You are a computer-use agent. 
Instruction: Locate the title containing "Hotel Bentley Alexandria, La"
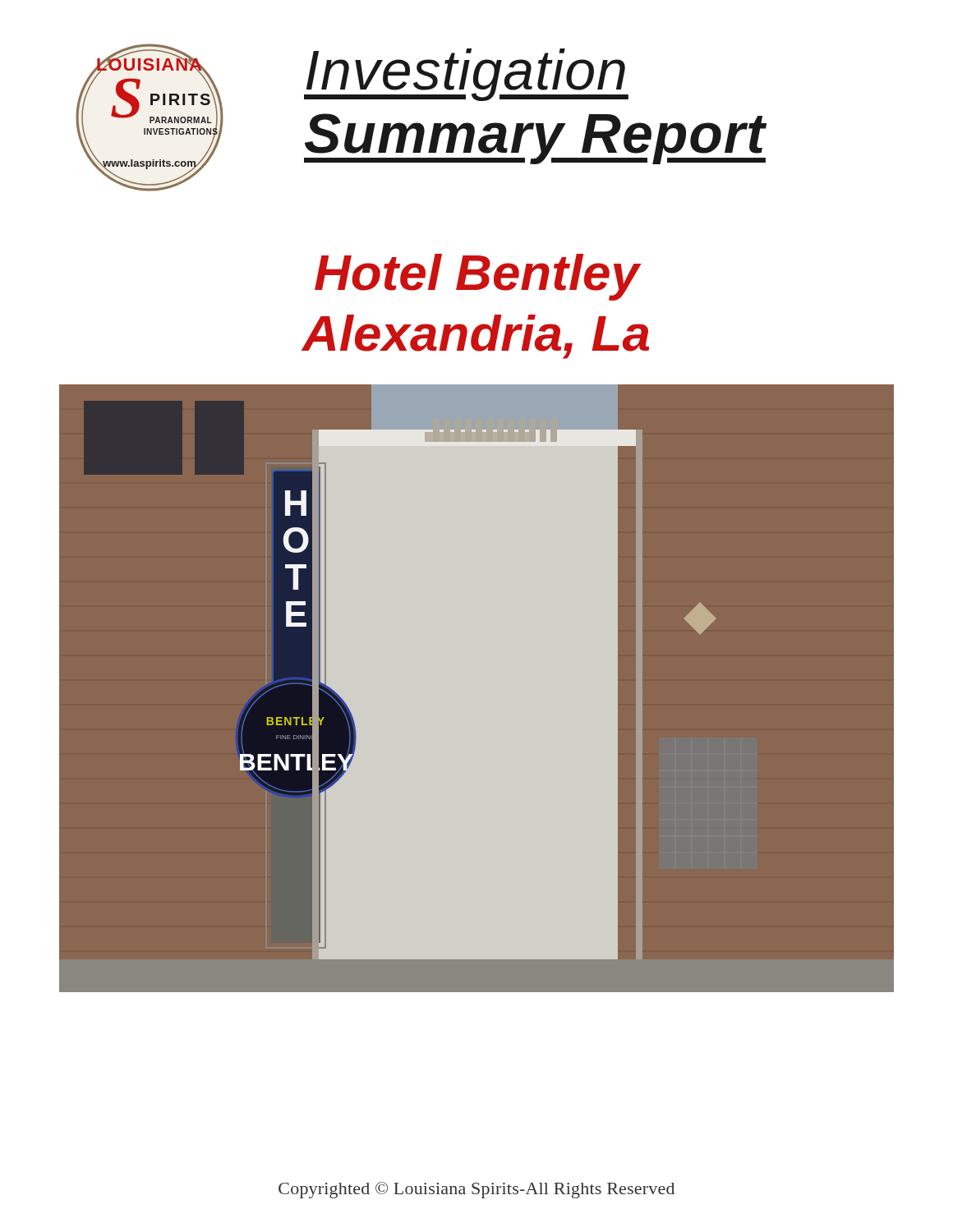476,303
